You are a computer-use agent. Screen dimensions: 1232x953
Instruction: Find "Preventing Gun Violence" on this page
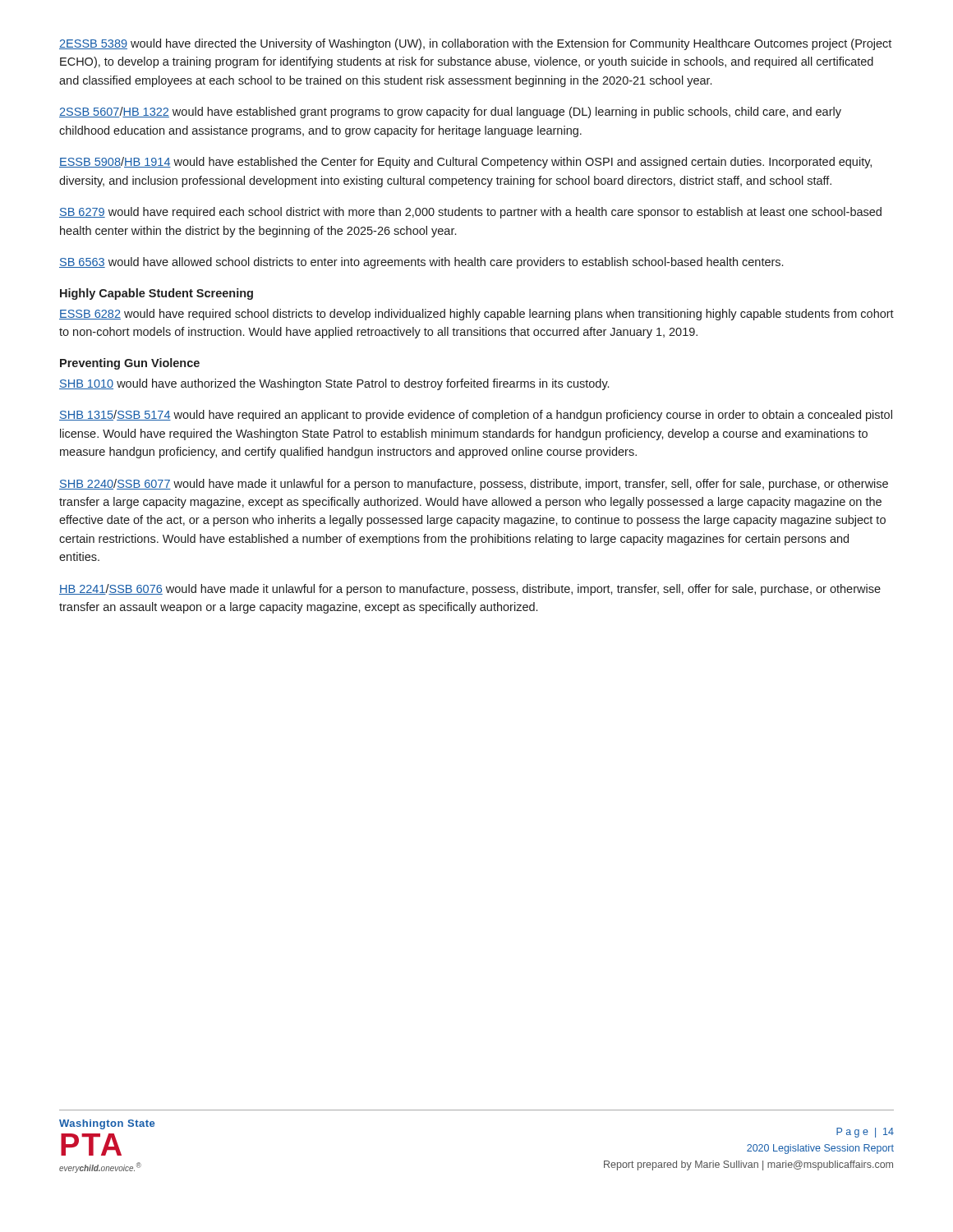pyautogui.click(x=130, y=363)
